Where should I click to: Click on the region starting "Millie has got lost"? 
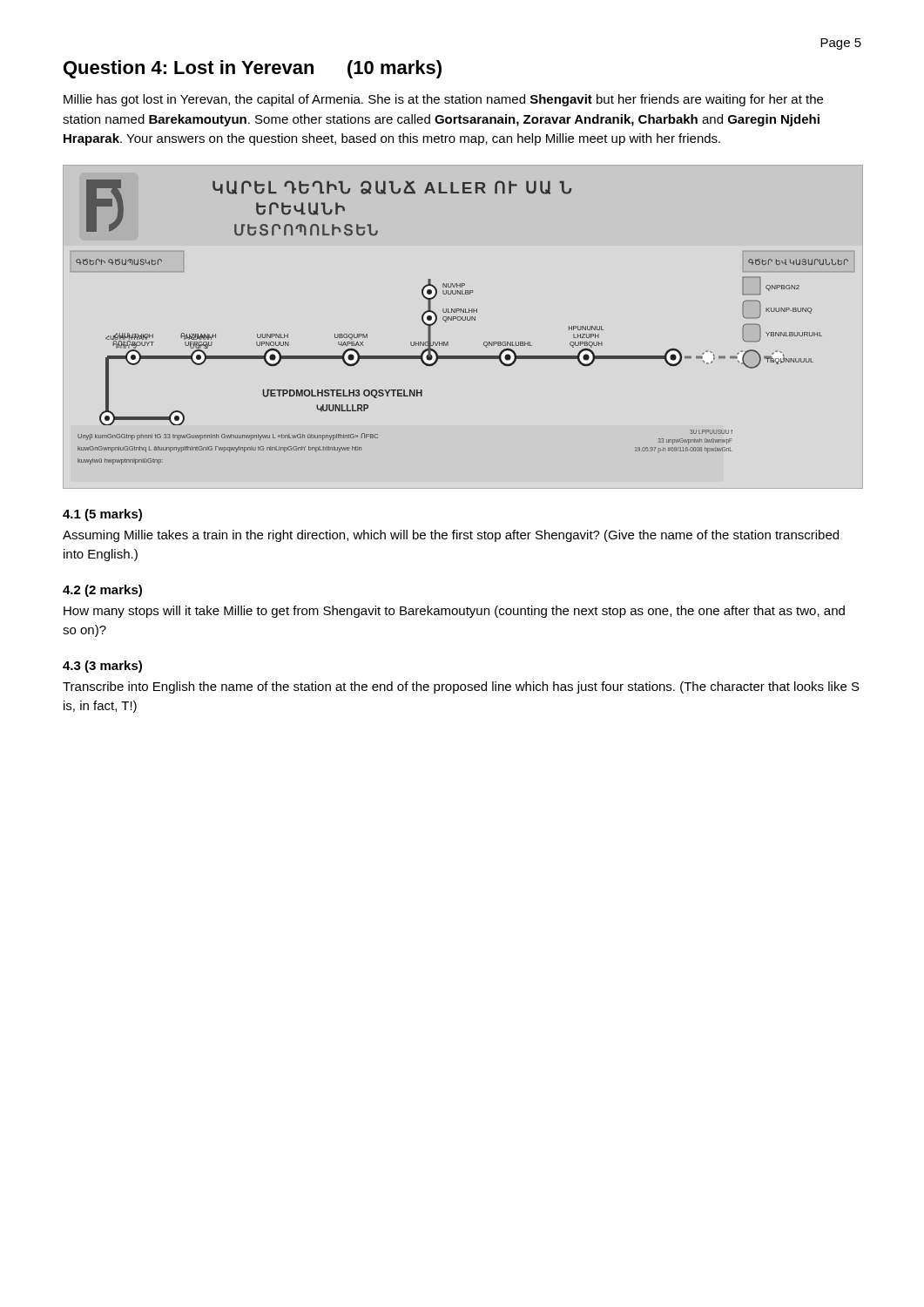tap(443, 118)
